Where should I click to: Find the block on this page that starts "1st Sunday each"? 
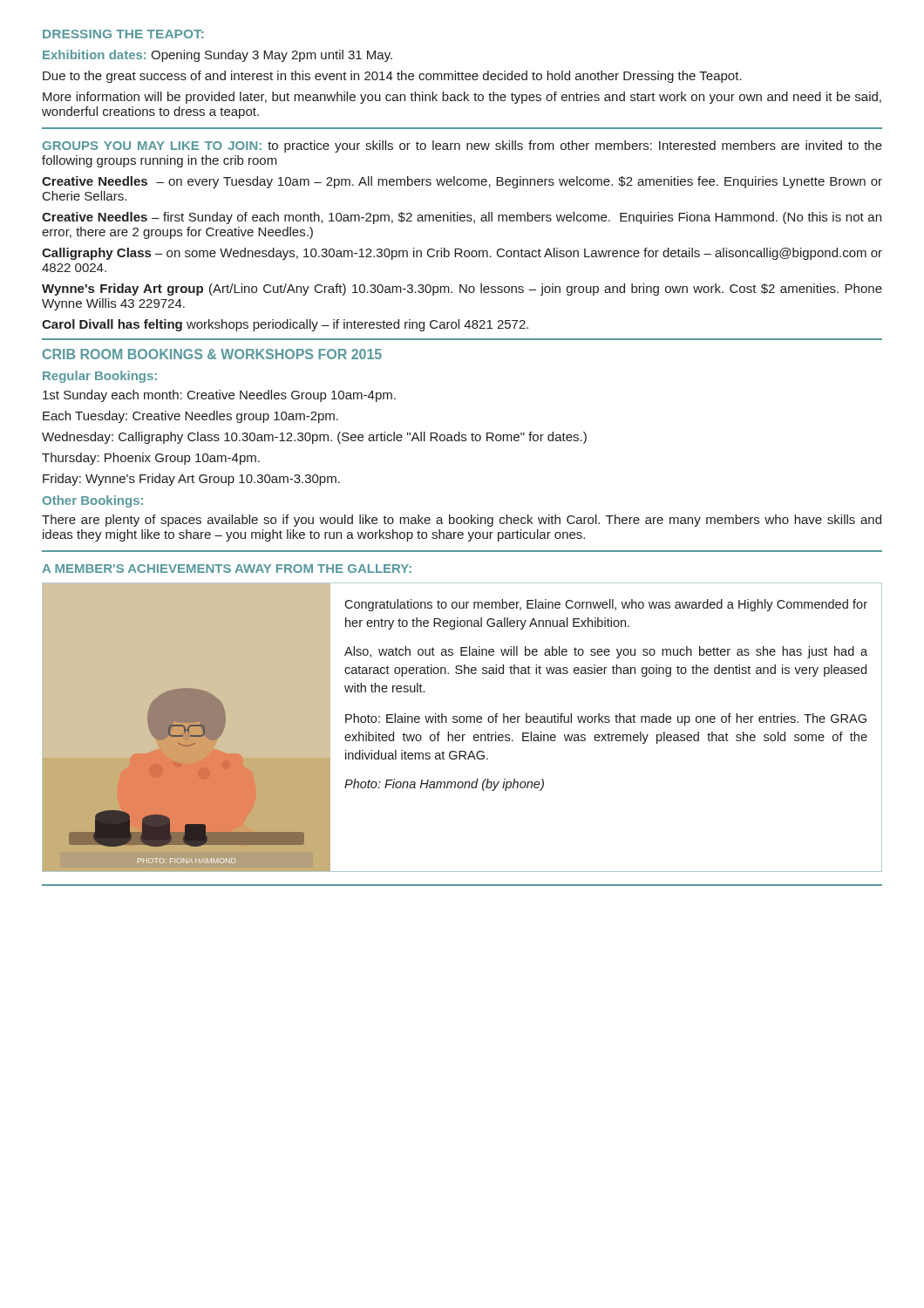219,395
